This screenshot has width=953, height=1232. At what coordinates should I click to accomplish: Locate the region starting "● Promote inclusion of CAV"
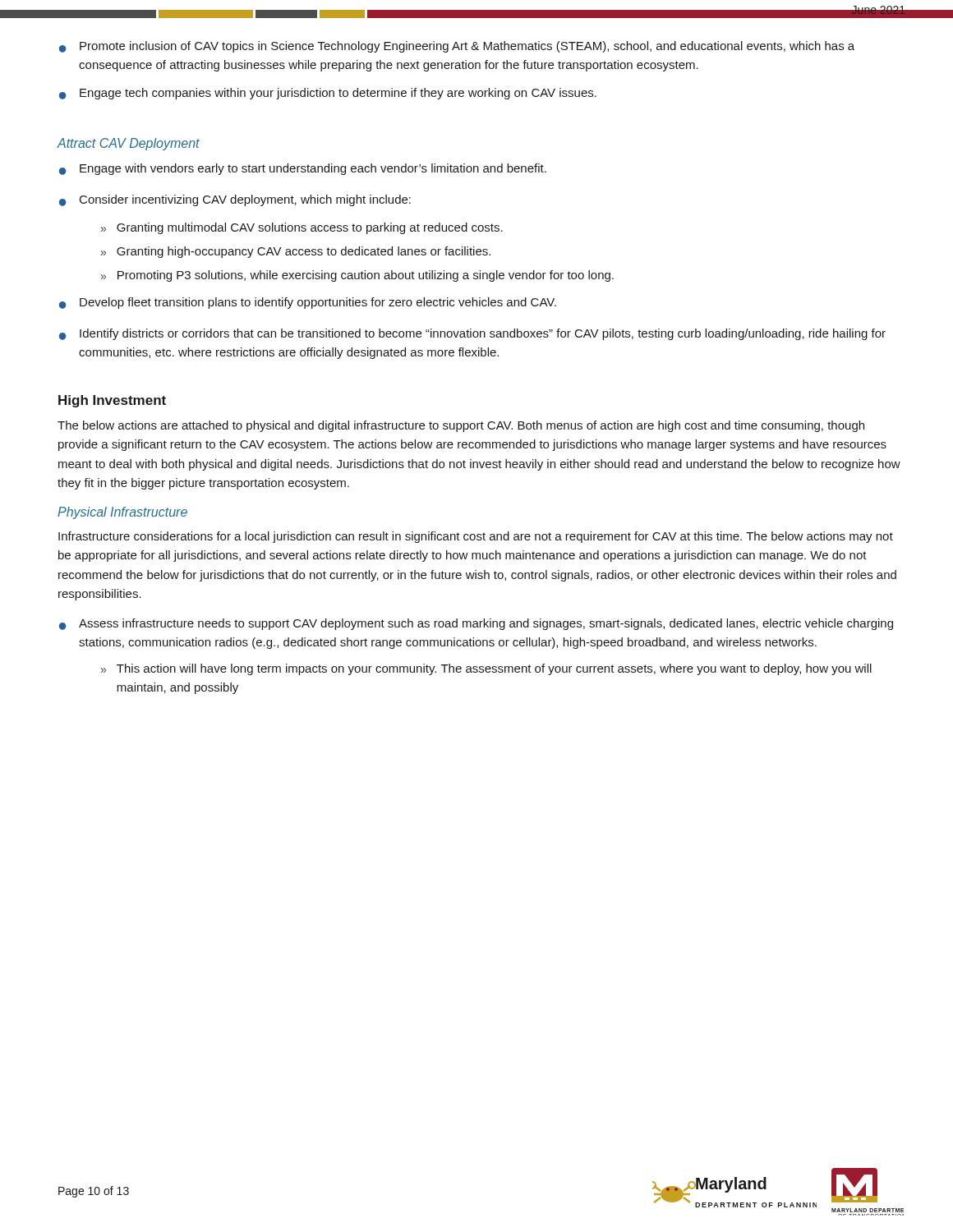(x=481, y=55)
